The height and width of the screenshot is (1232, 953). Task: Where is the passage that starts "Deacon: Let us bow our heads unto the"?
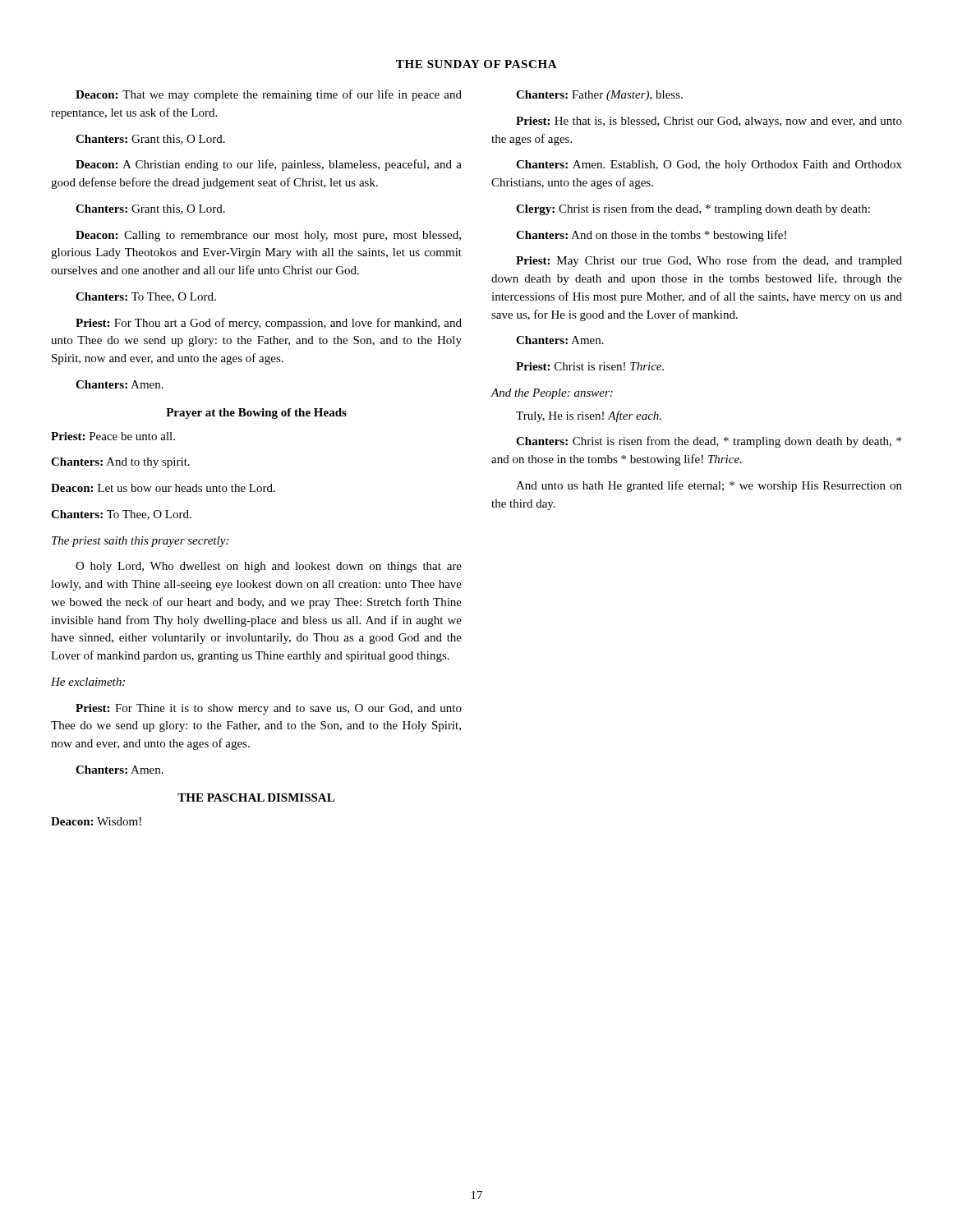pyautogui.click(x=163, y=488)
